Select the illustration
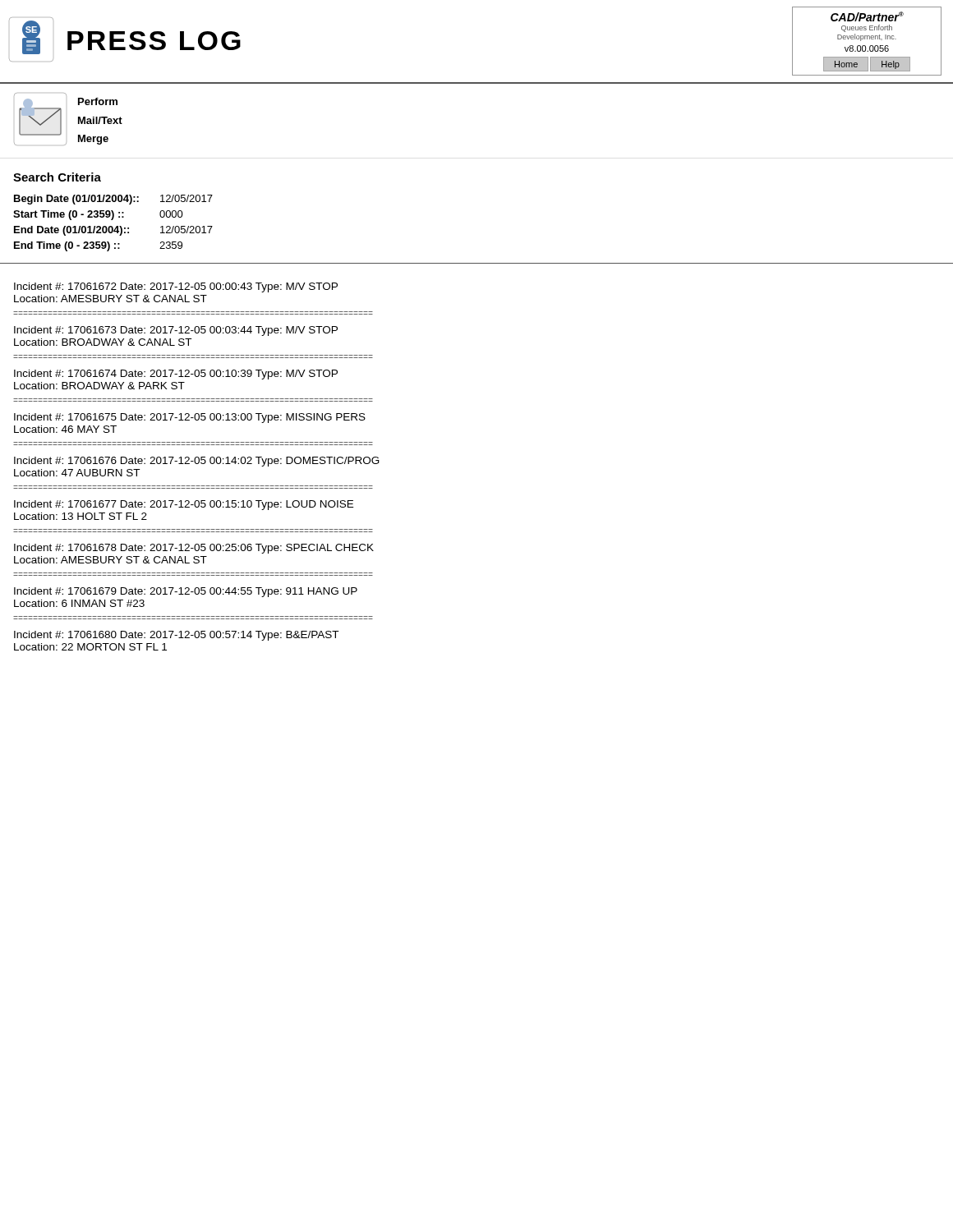The width and height of the screenshot is (953, 1232). 40,120
